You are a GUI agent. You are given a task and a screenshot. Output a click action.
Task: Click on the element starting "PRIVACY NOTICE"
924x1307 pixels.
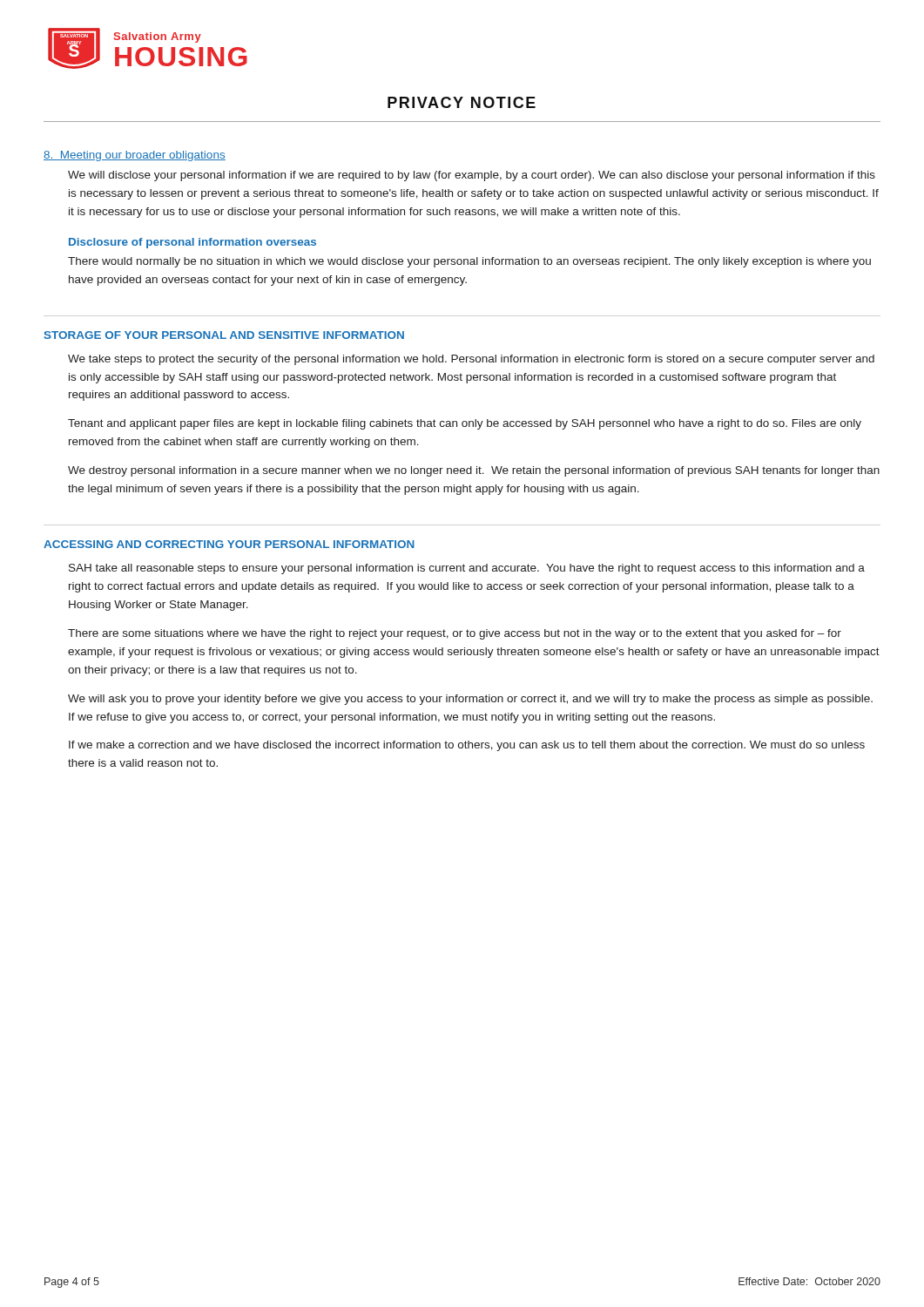tap(462, 103)
